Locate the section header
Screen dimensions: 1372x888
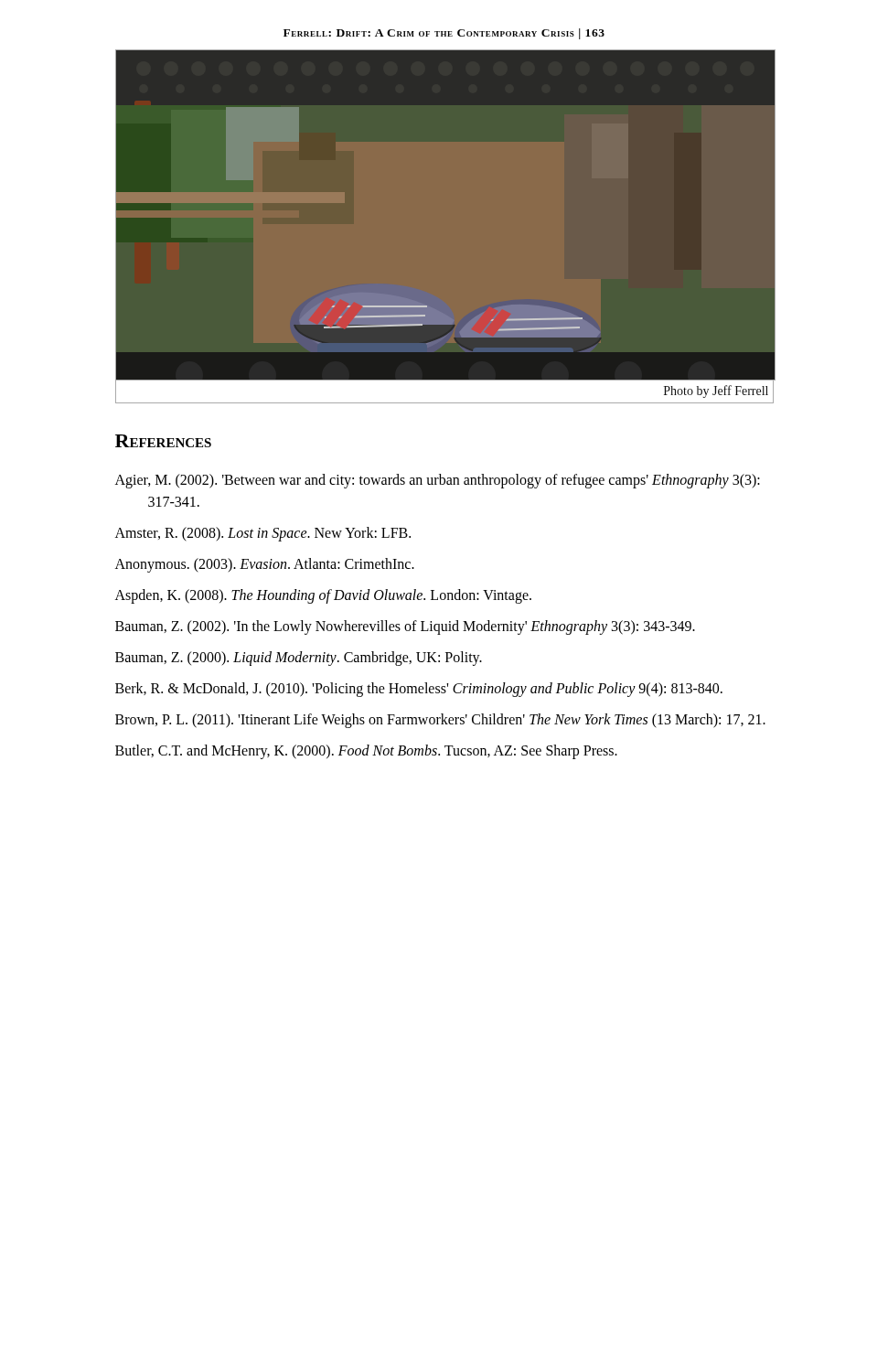coord(163,440)
